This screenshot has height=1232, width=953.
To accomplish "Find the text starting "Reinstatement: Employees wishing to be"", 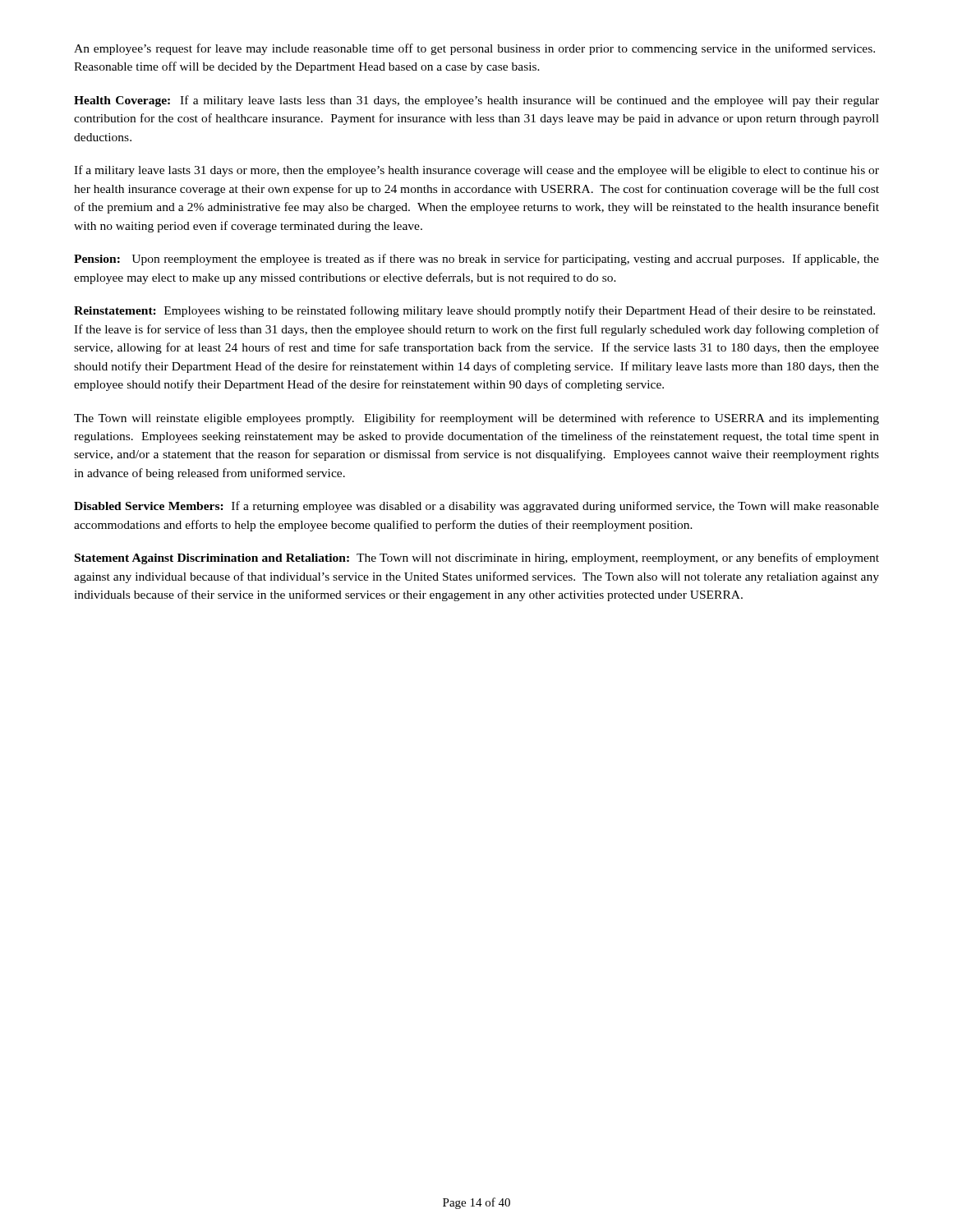I will [476, 347].
